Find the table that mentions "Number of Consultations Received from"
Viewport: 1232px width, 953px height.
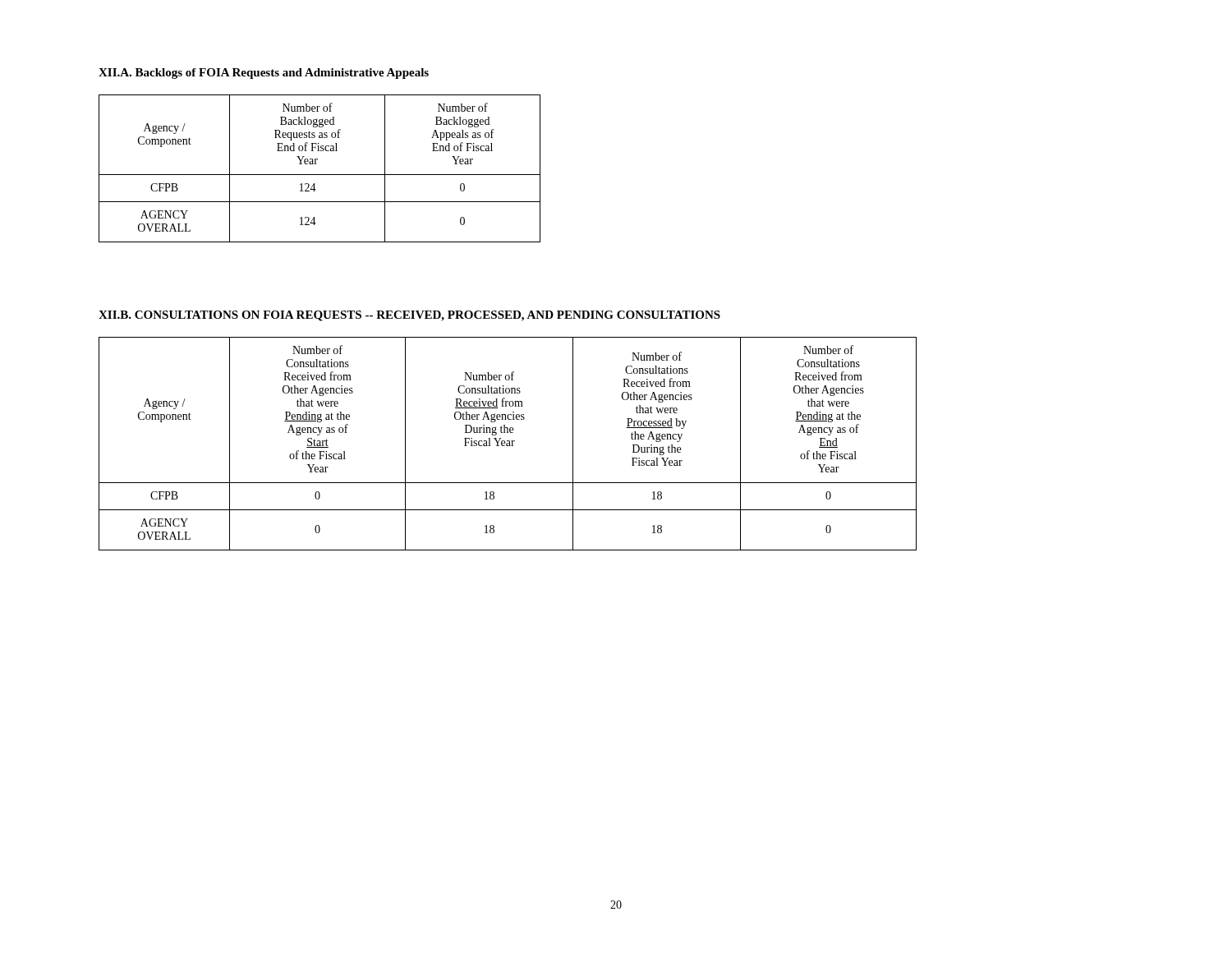pos(616,444)
